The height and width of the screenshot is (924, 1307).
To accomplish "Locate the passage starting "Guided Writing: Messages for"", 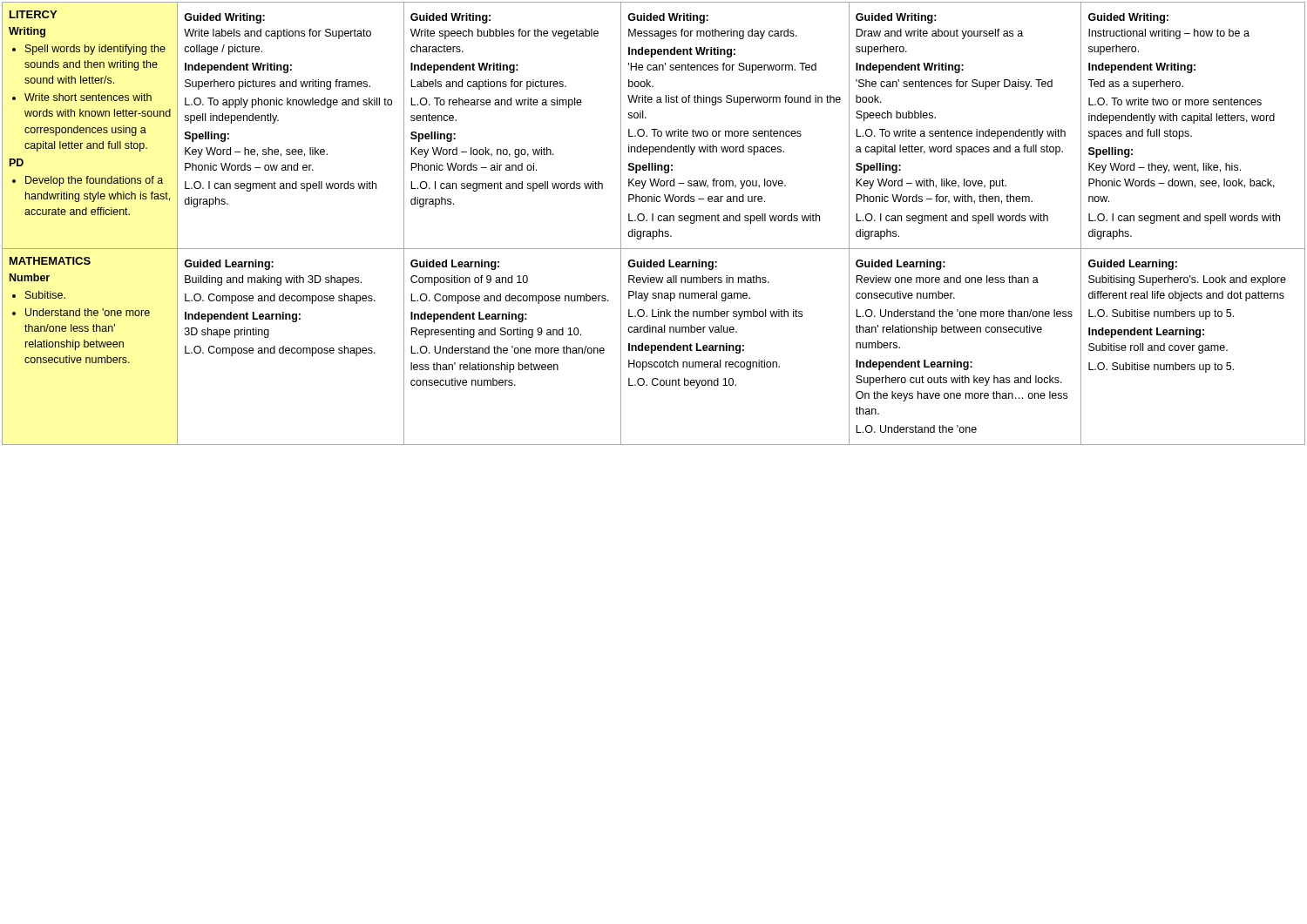I will point(735,125).
